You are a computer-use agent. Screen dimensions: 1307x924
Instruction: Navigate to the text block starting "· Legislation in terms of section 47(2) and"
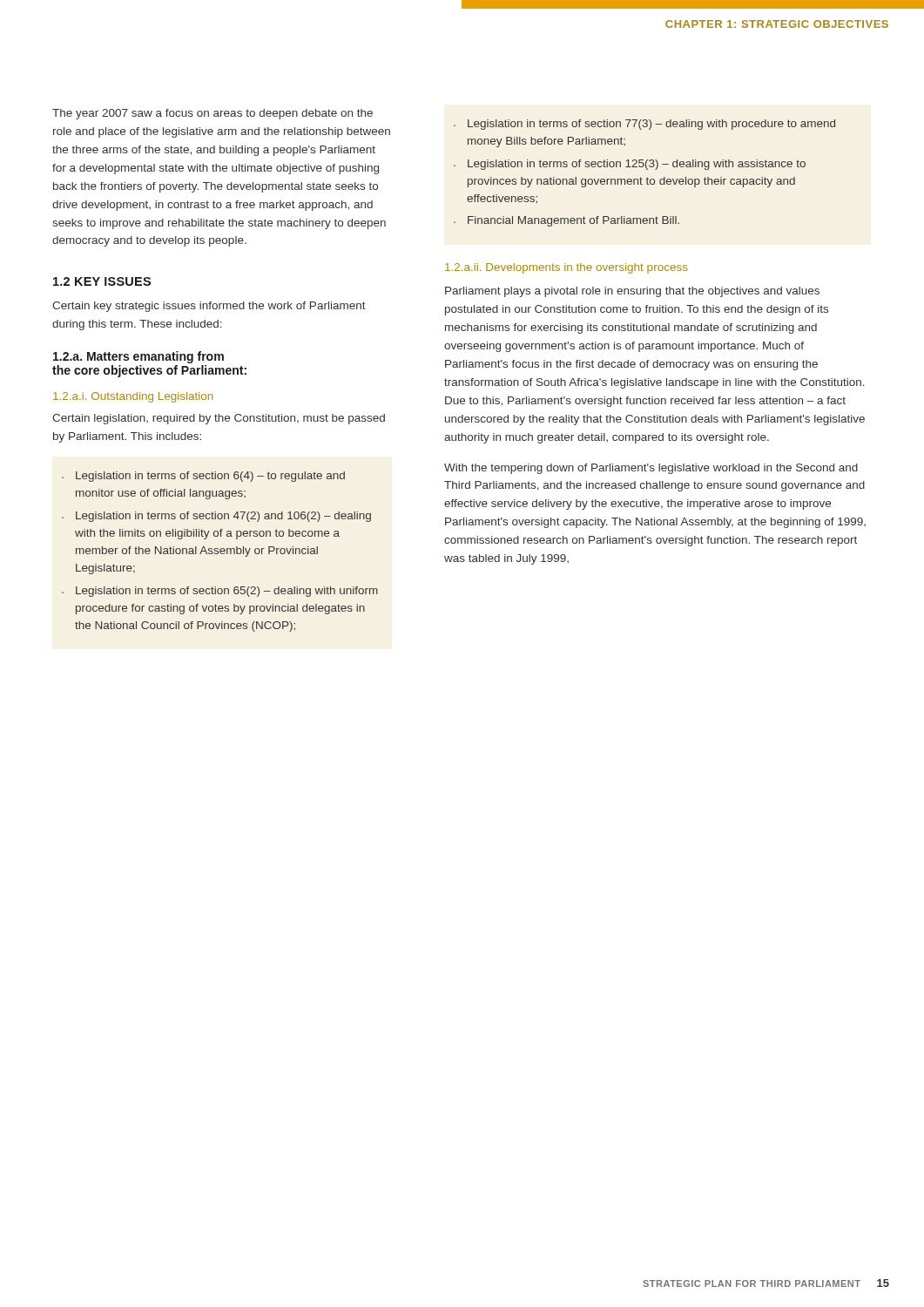click(x=220, y=542)
